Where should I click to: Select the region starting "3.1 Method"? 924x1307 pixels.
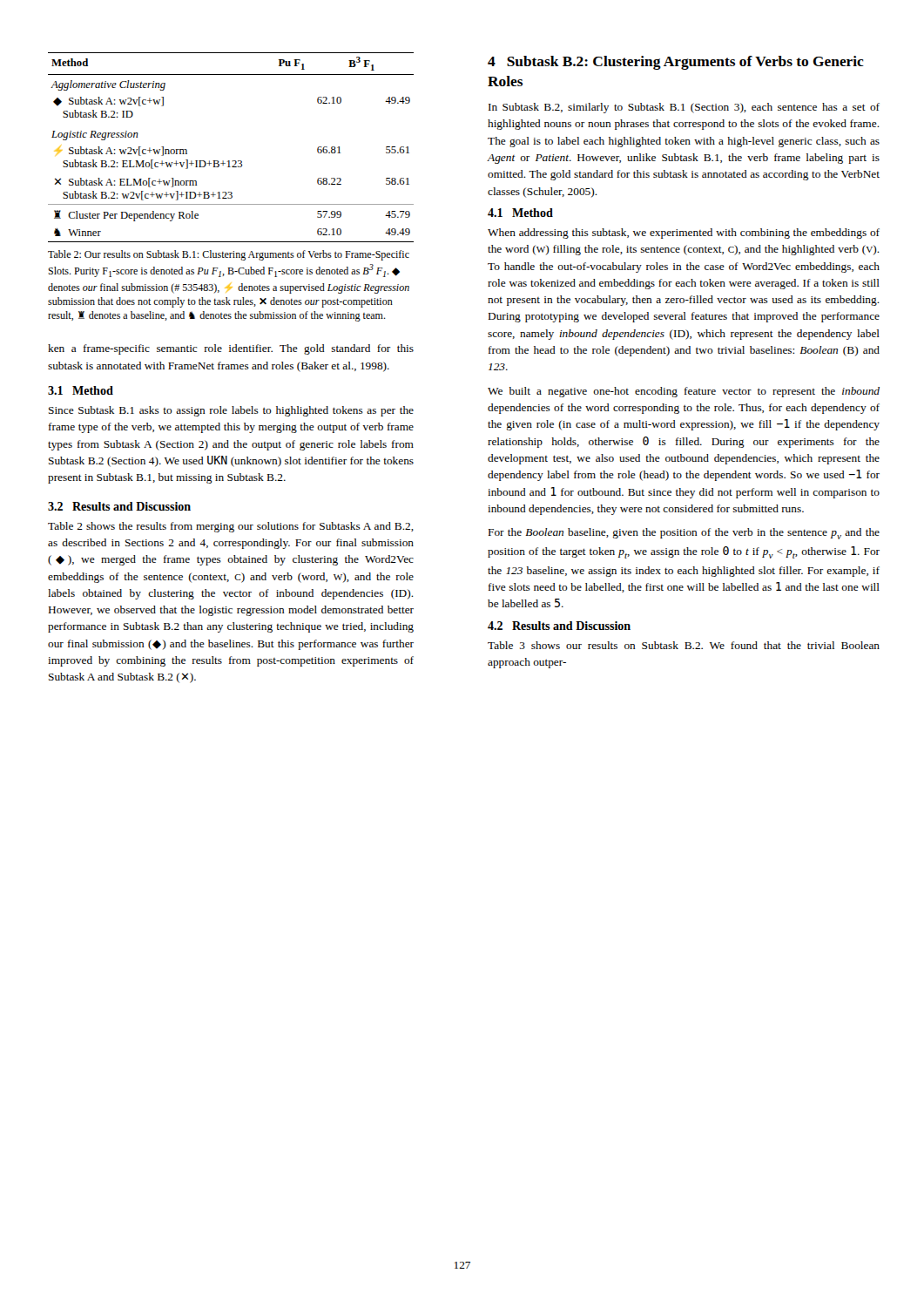pos(80,391)
